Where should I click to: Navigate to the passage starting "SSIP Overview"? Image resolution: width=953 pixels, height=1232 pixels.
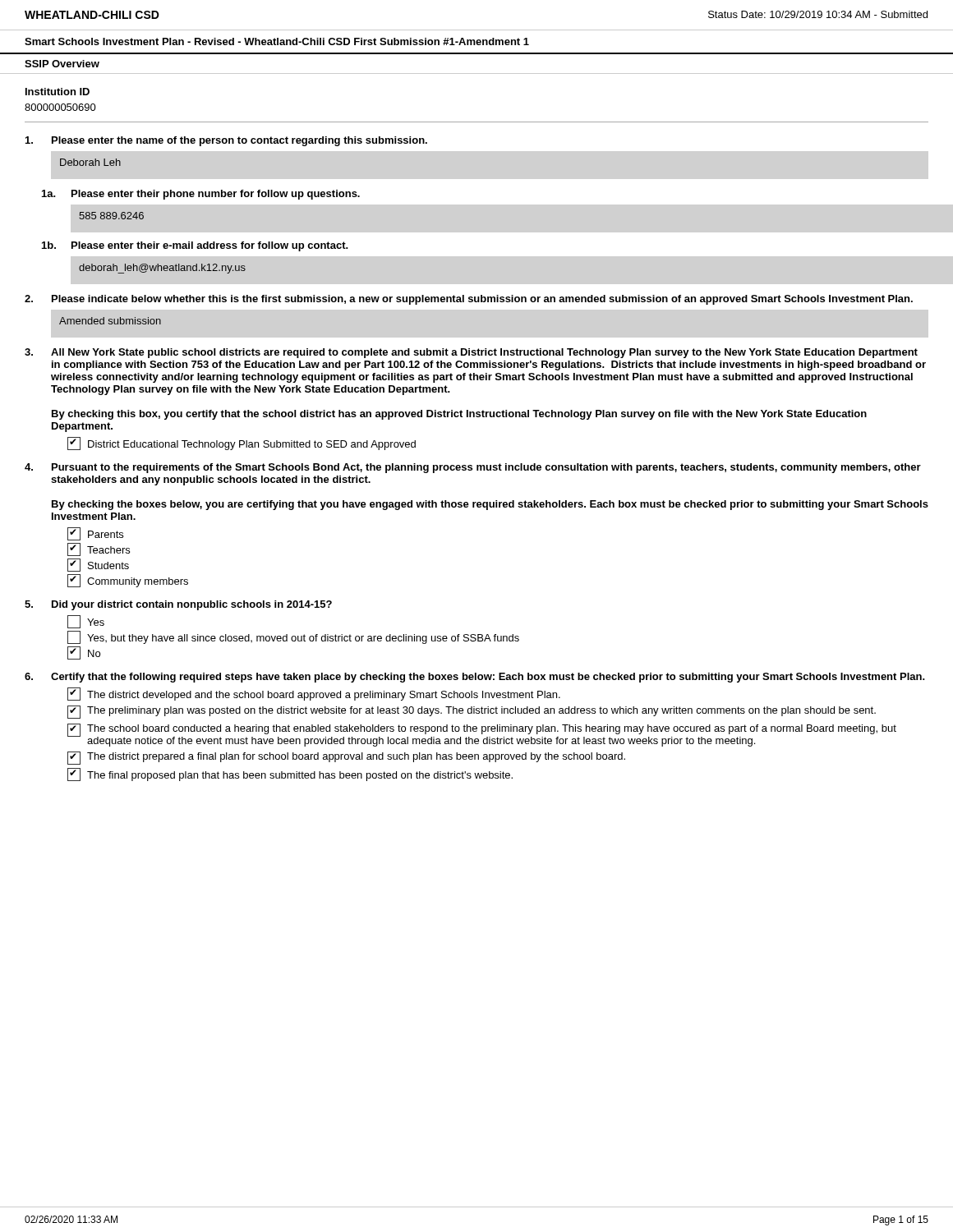pos(62,64)
